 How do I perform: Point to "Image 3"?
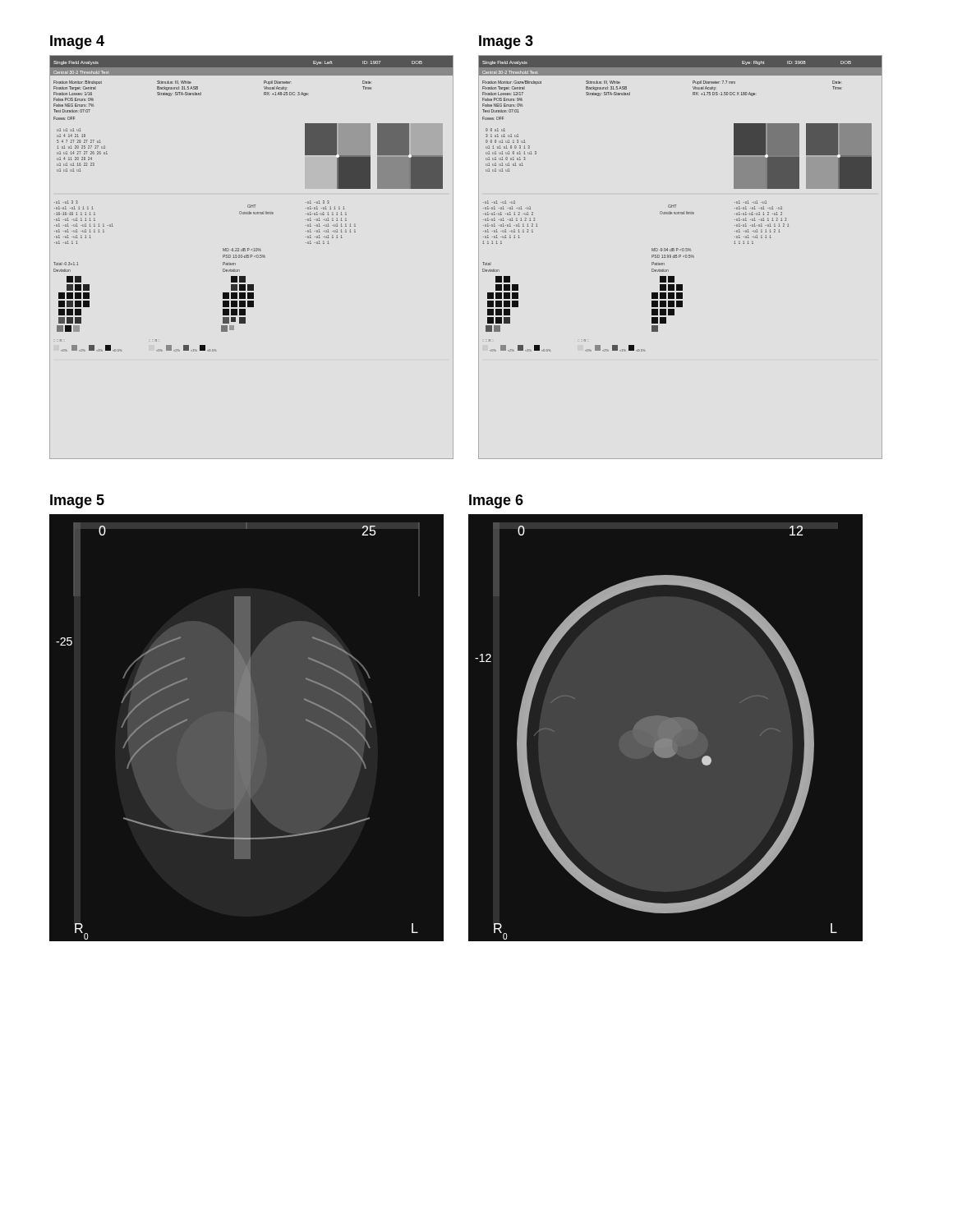(x=506, y=41)
